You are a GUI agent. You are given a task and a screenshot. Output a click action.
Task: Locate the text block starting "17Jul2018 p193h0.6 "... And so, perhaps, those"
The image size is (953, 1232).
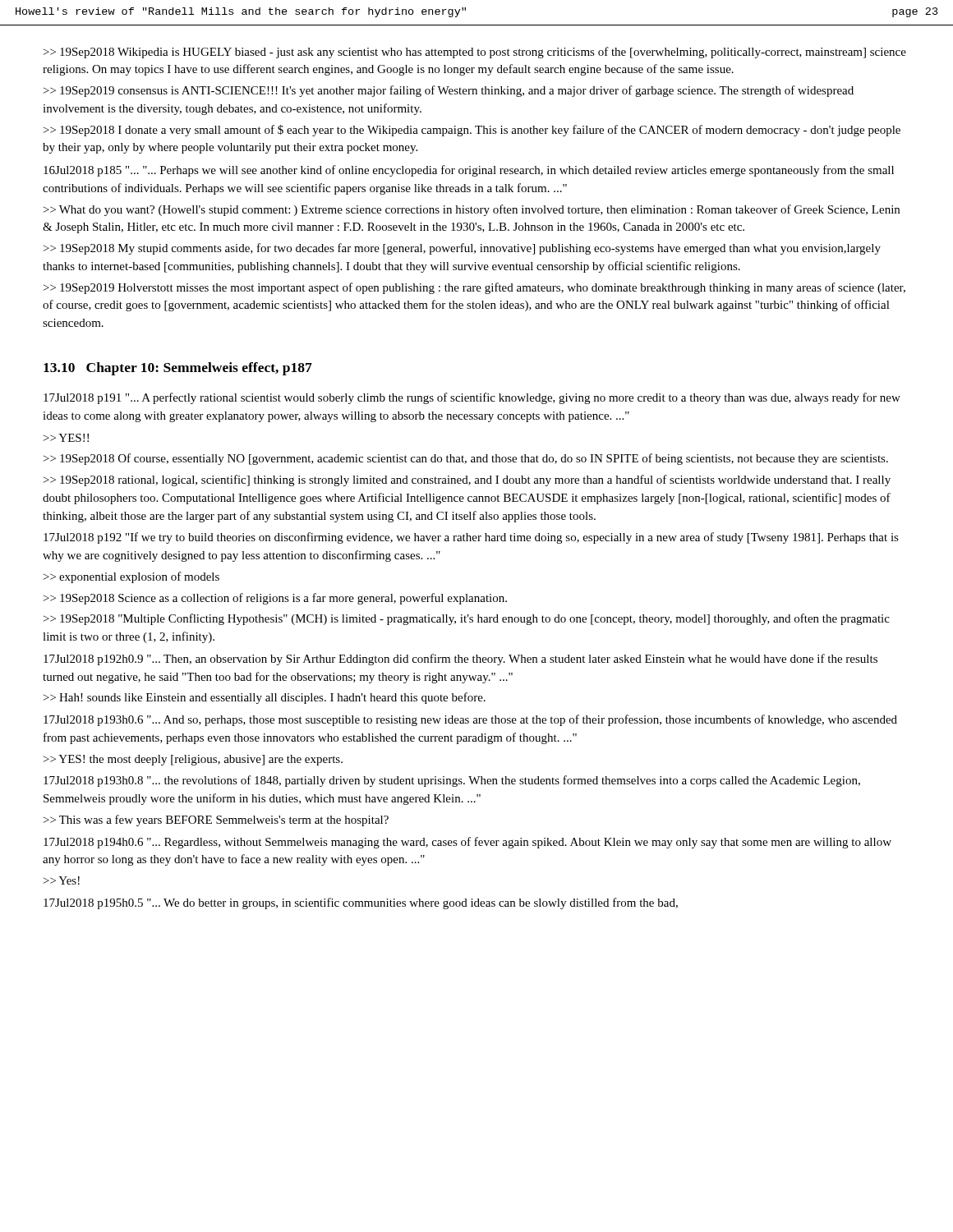click(476, 740)
